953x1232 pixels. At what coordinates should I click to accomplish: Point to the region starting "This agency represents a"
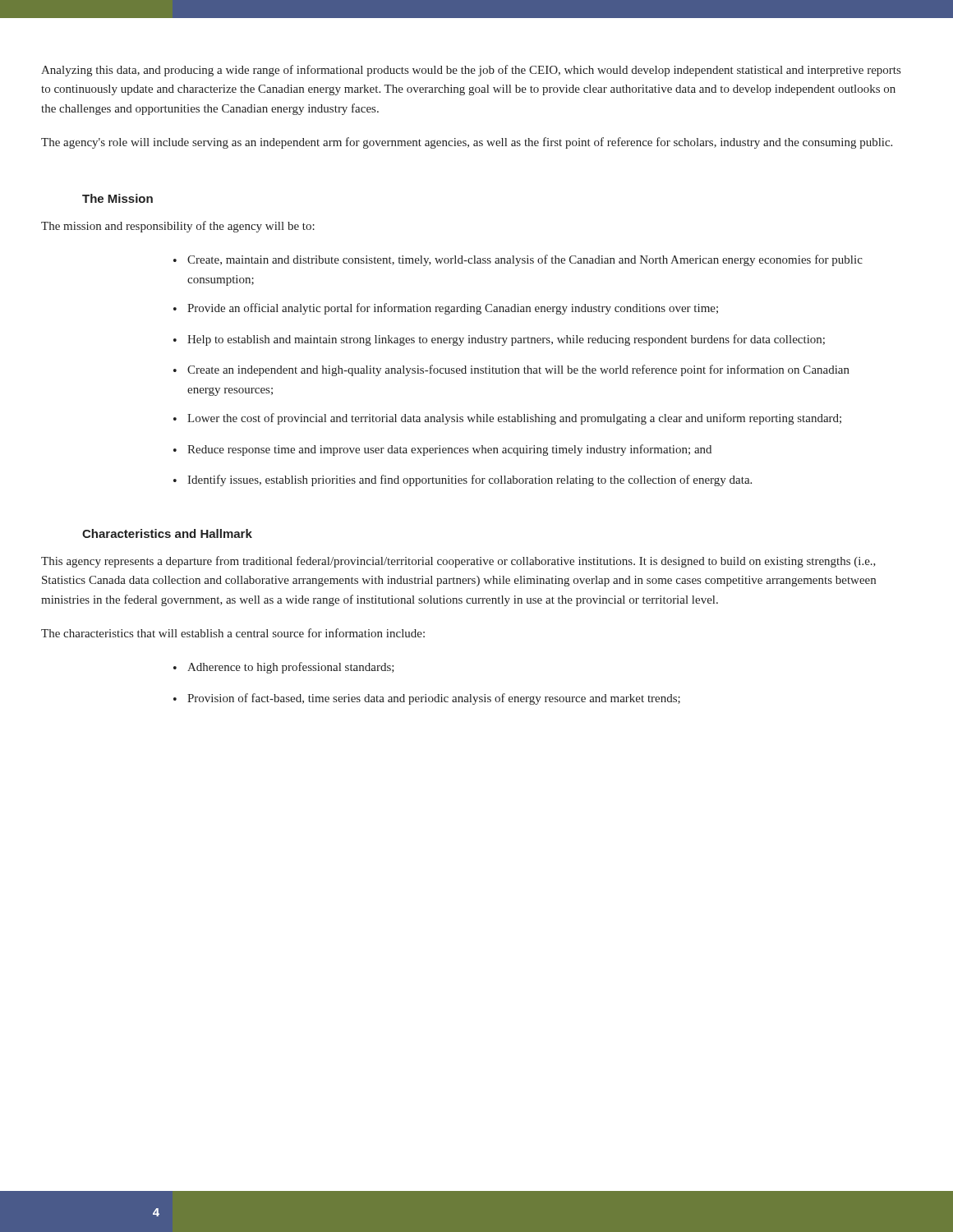click(459, 580)
